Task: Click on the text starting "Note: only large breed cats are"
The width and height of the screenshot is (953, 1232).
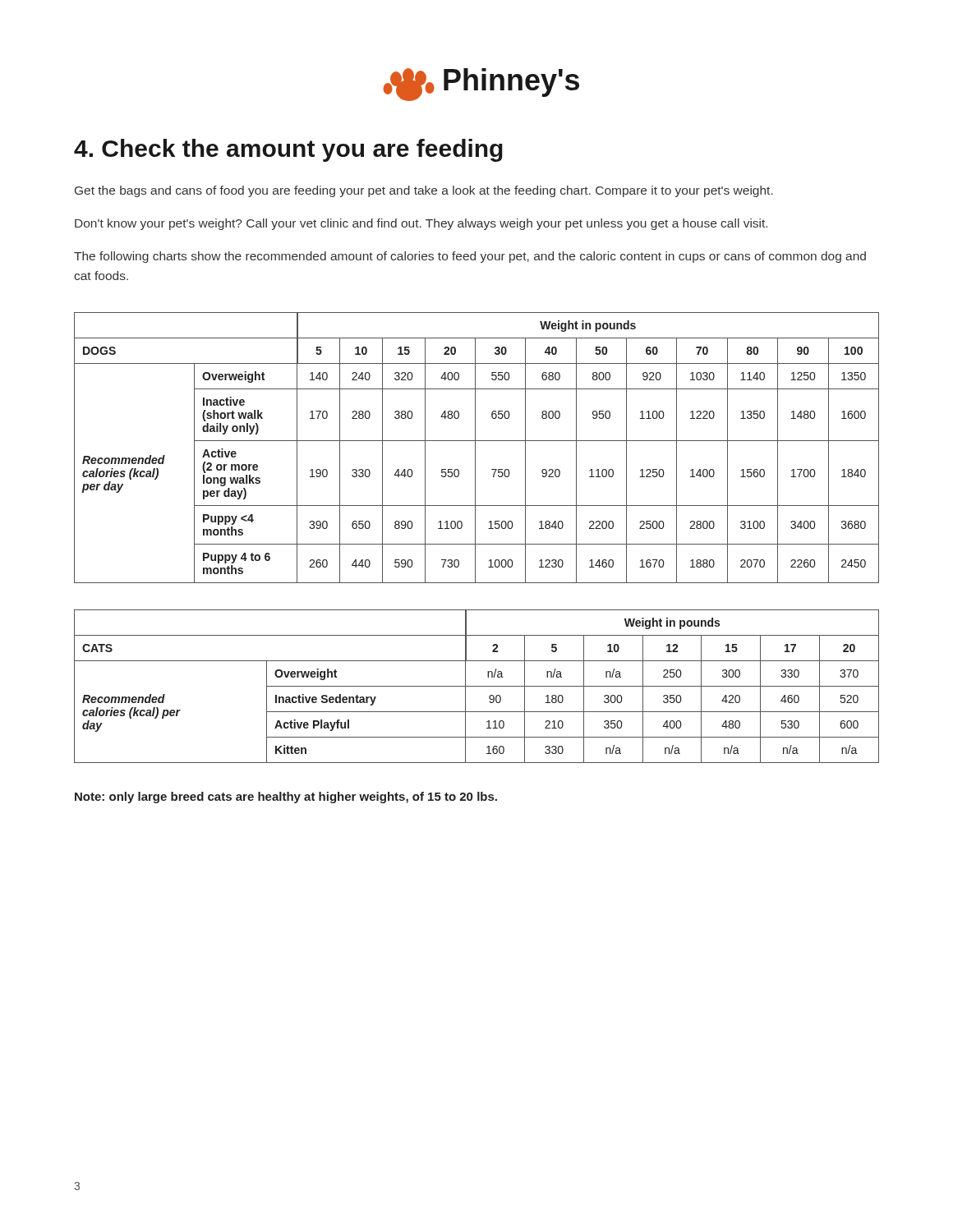Action: coord(286,796)
